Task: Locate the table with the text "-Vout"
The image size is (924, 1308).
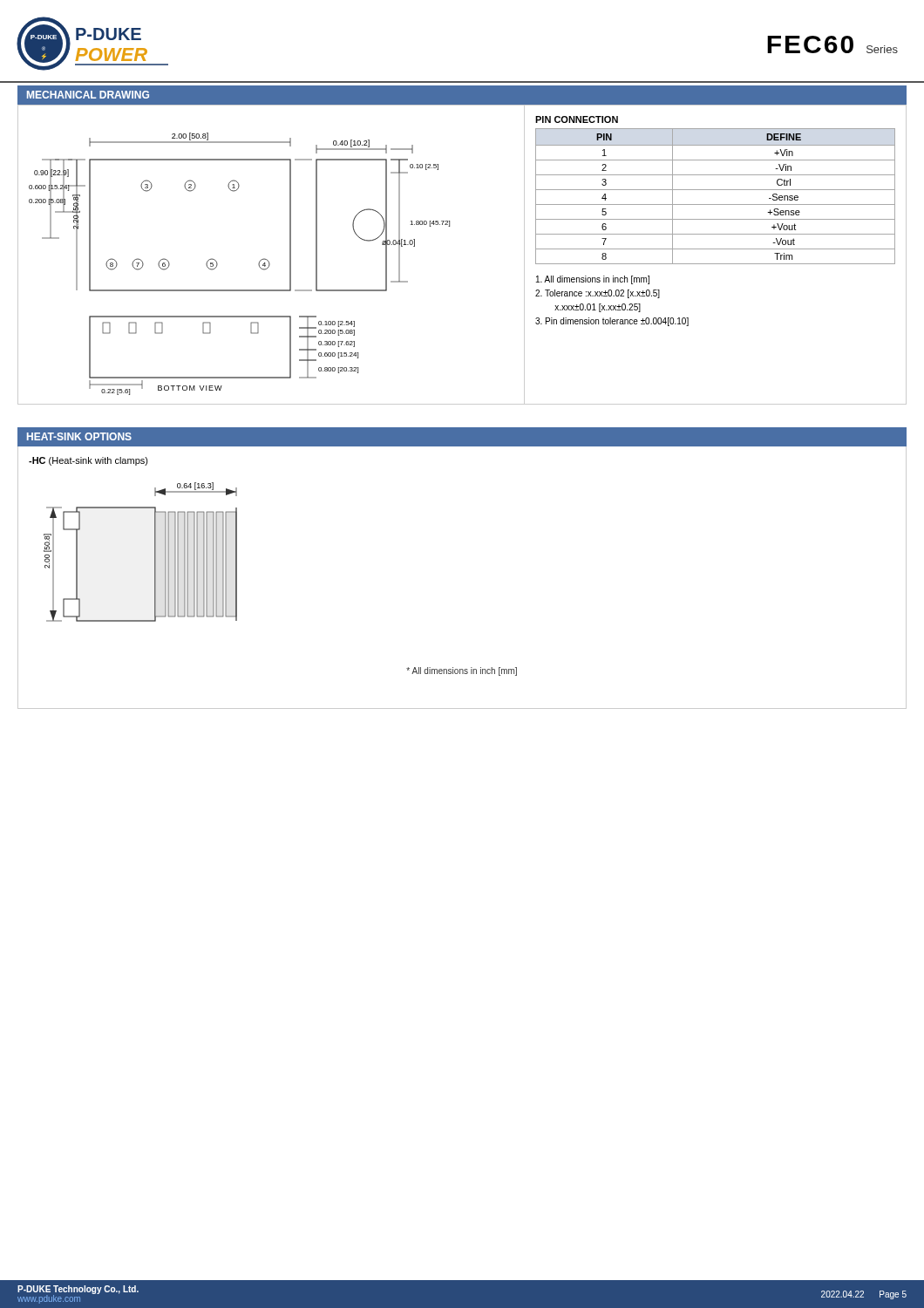Action: (x=715, y=255)
